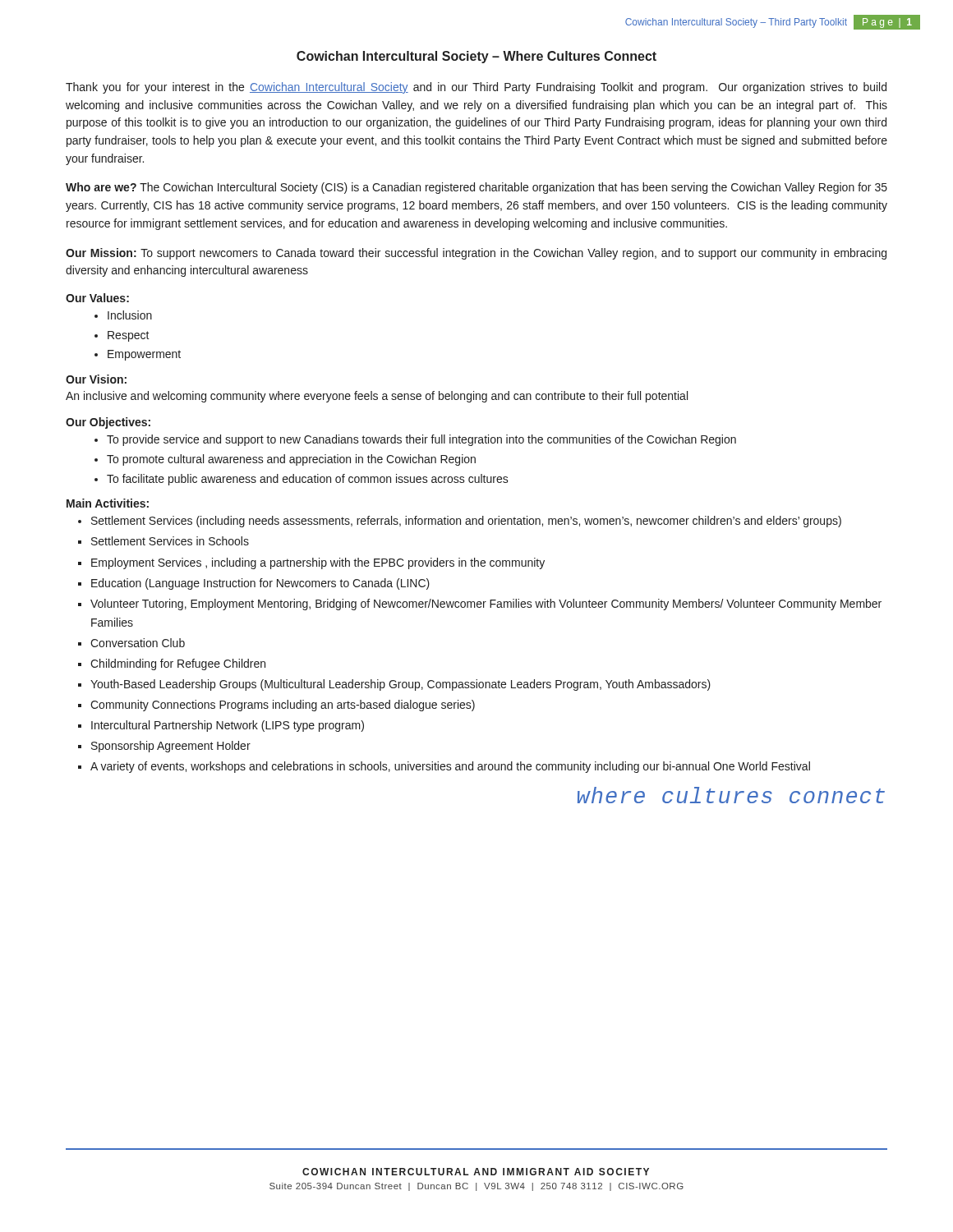Click on the text block starting "Volunteer Tutoring, Employment Mentoring, Bridging of"
This screenshot has height=1232, width=953.
[486, 613]
